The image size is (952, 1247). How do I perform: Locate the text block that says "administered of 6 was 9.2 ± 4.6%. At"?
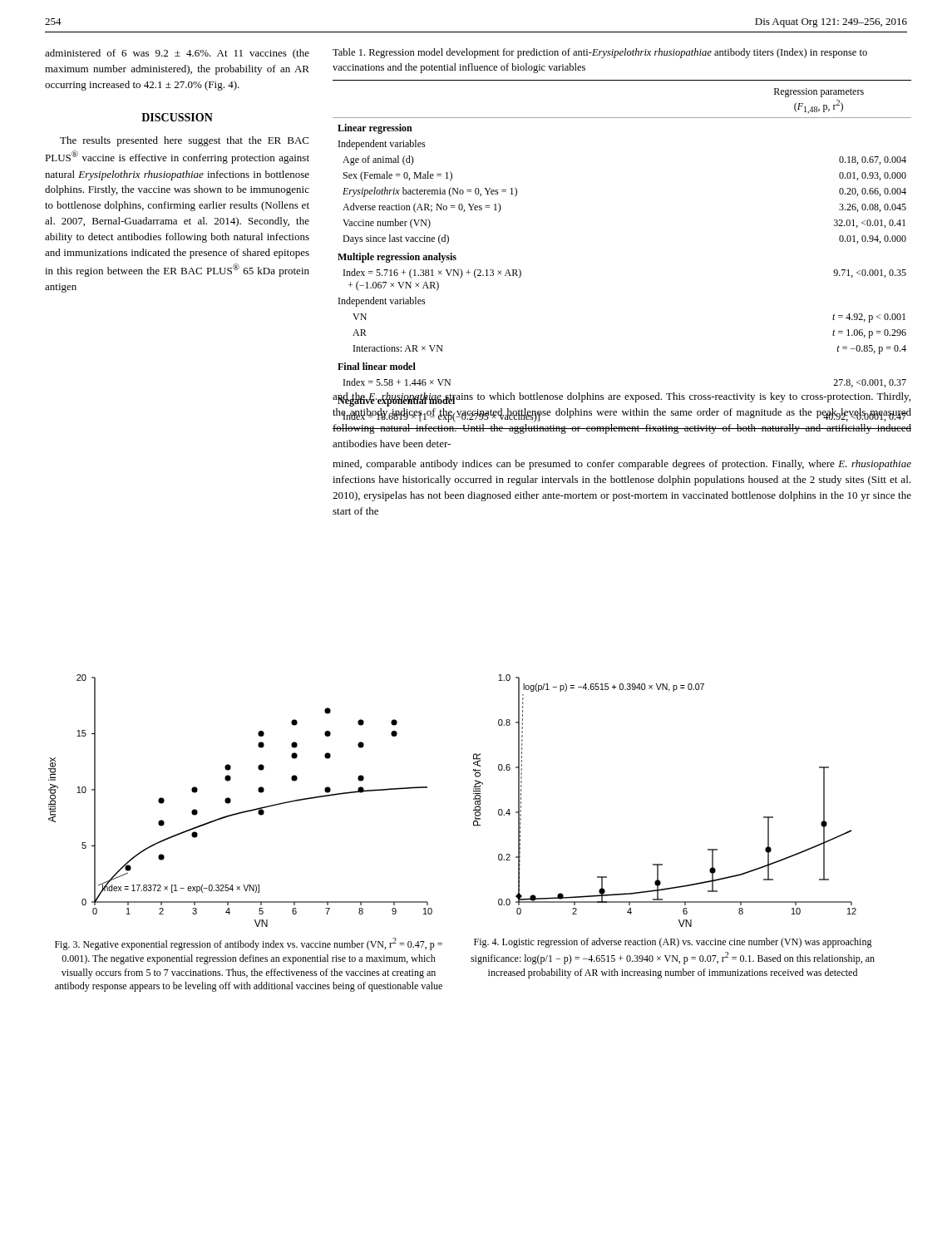[177, 69]
